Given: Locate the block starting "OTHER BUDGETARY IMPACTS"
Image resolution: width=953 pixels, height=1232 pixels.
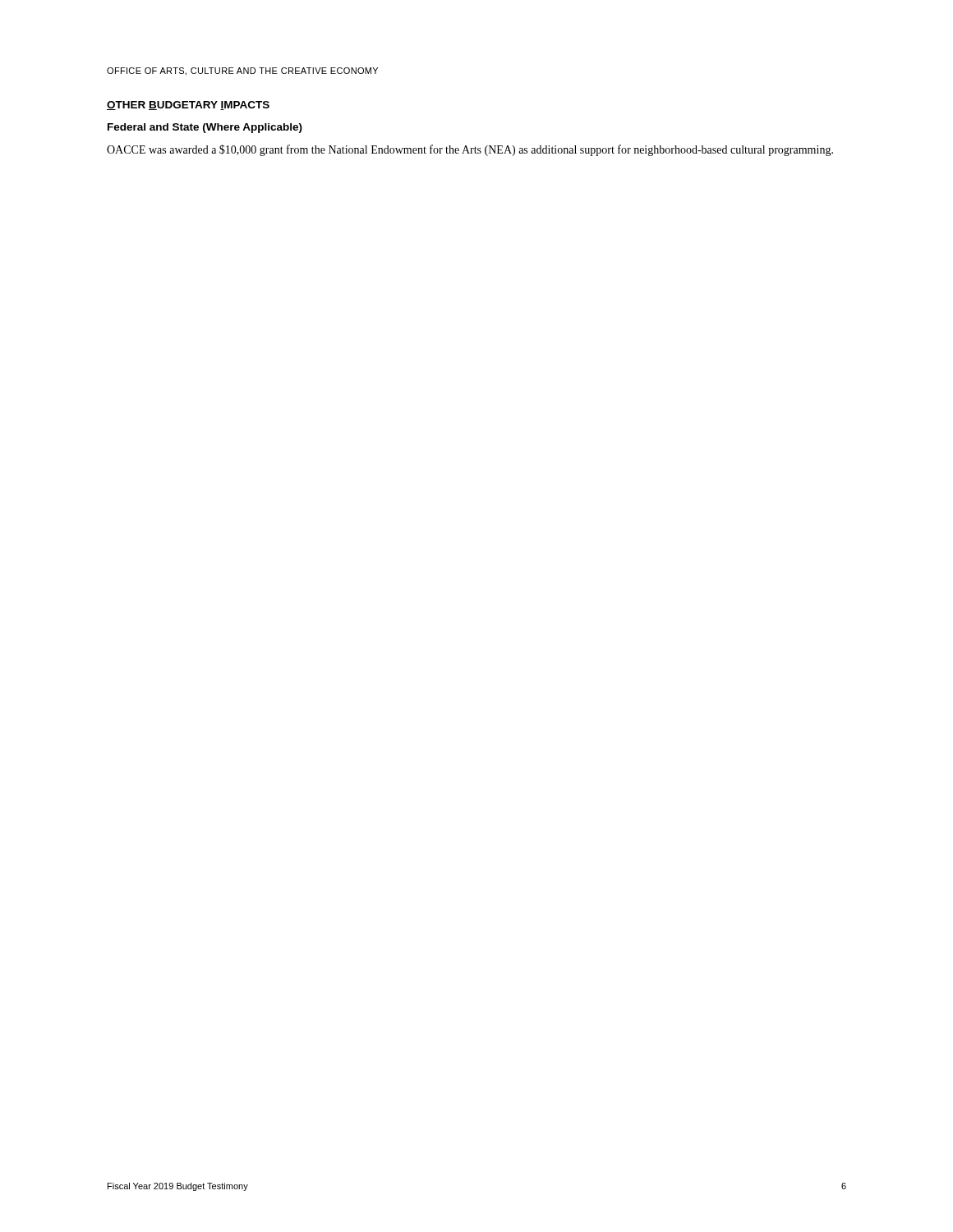Looking at the screenshot, I should [x=188, y=105].
